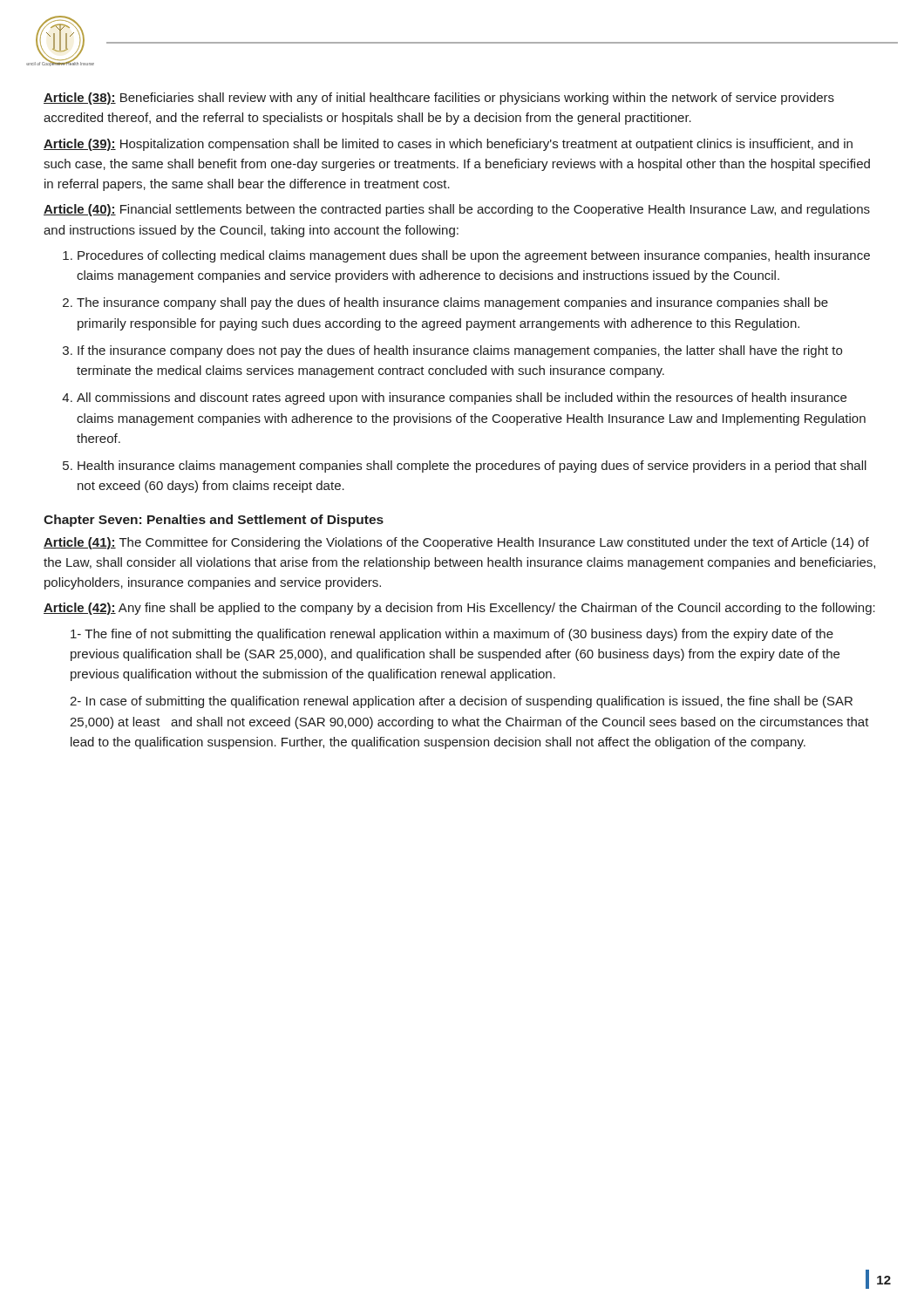Viewport: 924px width, 1308px height.
Task: Select the list item with the text "Procedures of collecting"
Action: coord(474,265)
